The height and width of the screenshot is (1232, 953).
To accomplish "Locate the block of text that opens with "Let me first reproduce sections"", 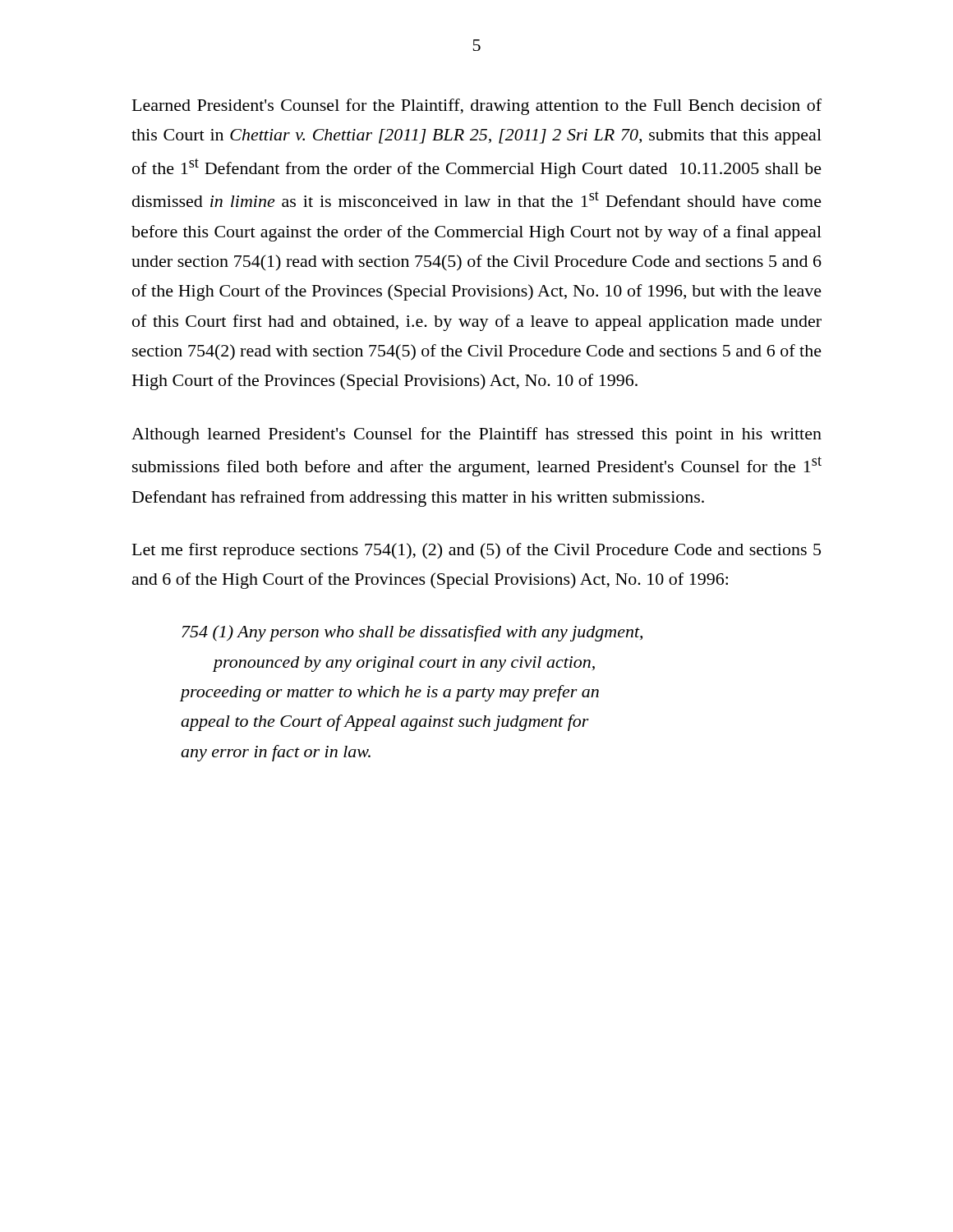I will coord(476,564).
